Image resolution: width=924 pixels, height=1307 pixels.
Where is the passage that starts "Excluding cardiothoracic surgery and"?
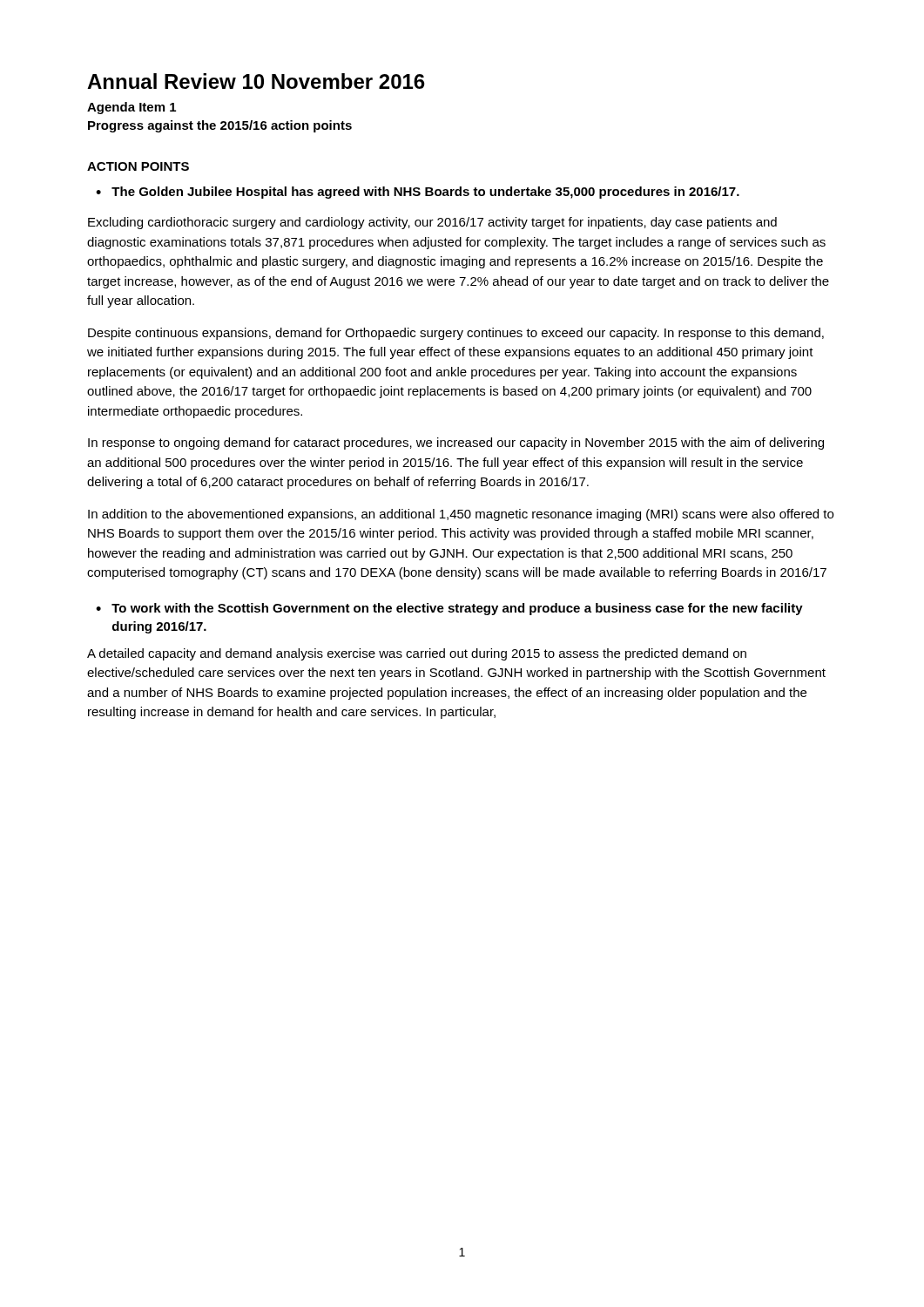tap(458, 261)
